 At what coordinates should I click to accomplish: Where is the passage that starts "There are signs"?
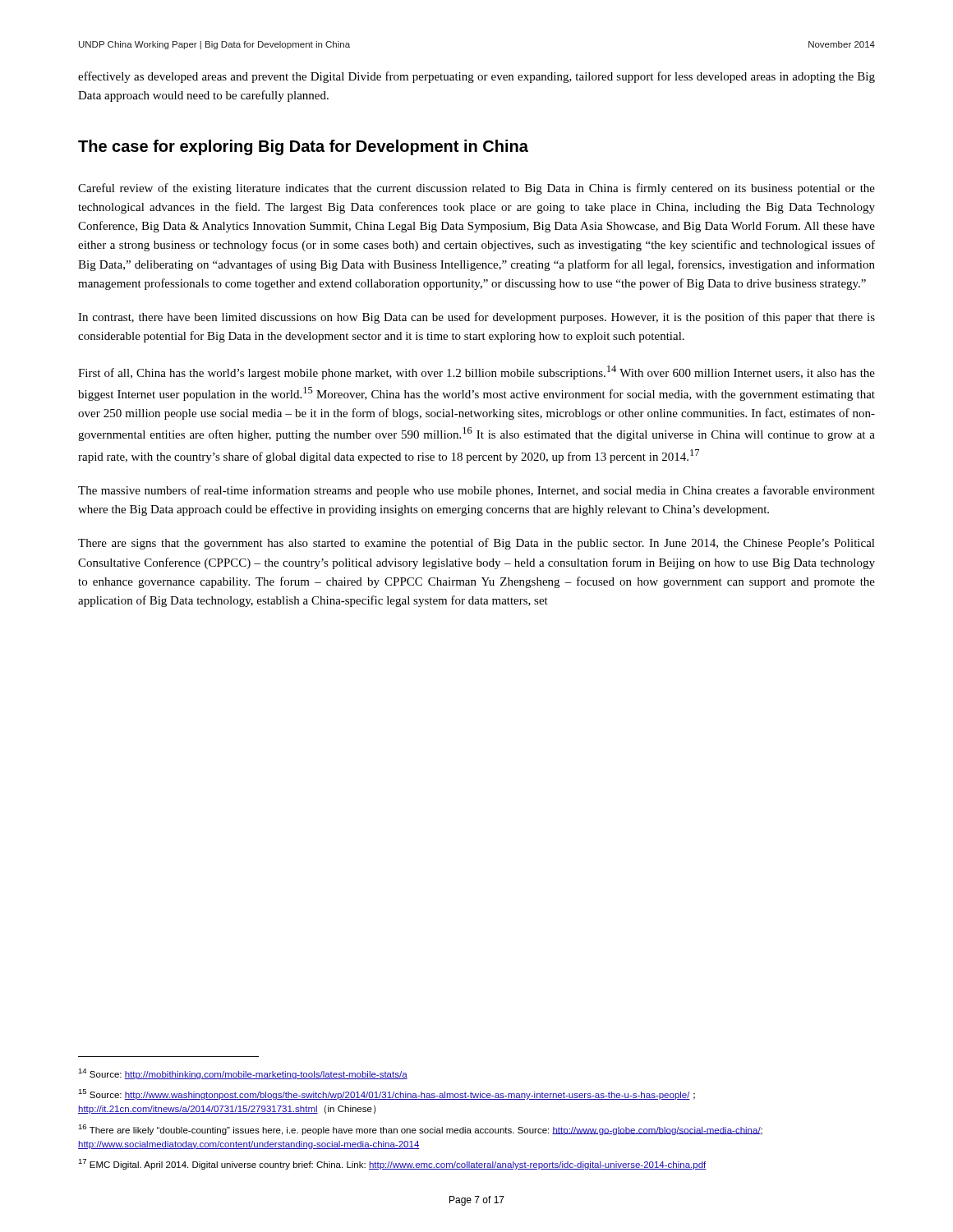tap(476, 572)
